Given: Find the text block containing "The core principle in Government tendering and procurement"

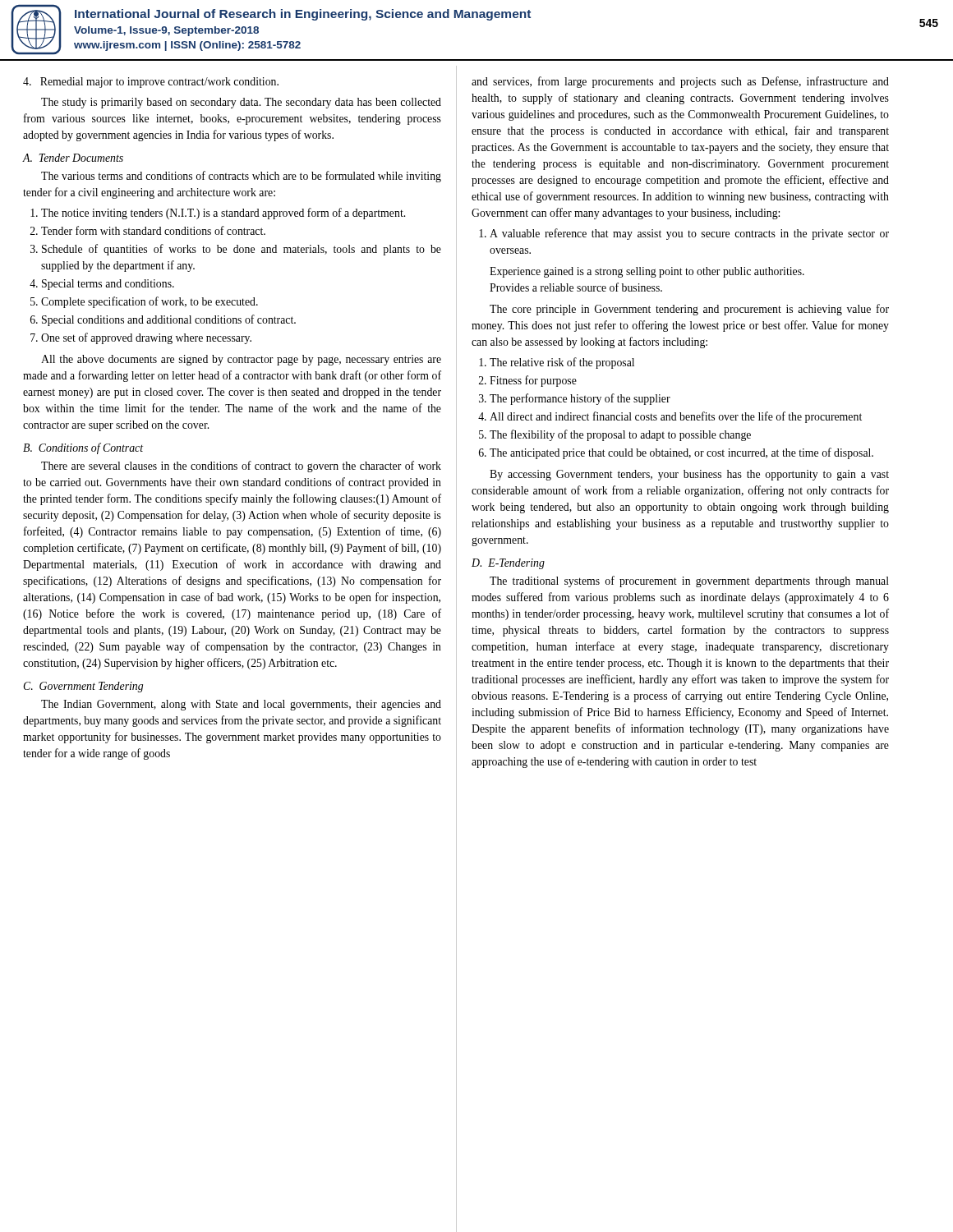Looking at the screenshot, I should point(680,326).
